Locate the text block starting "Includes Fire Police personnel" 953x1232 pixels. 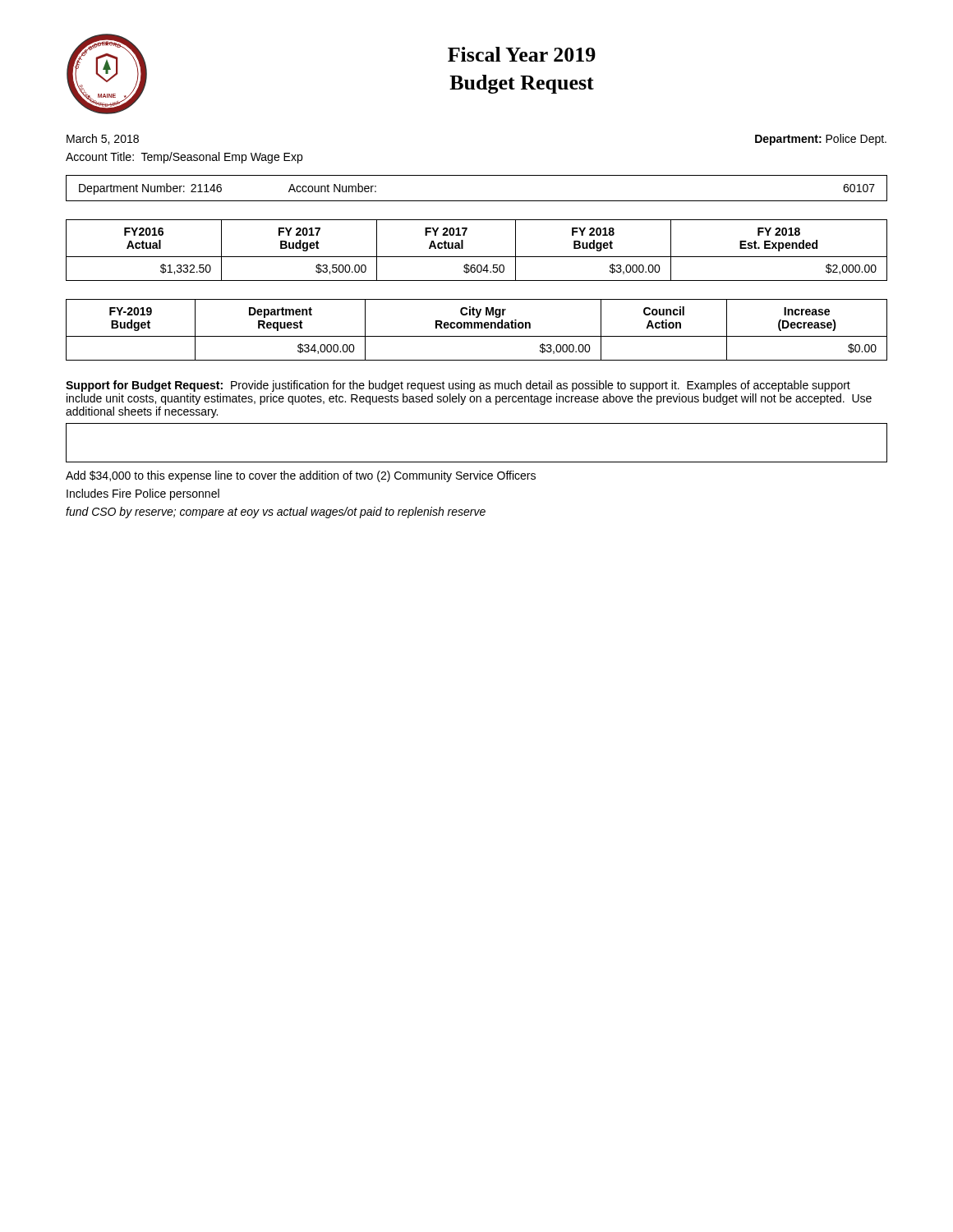click(143, 494)
